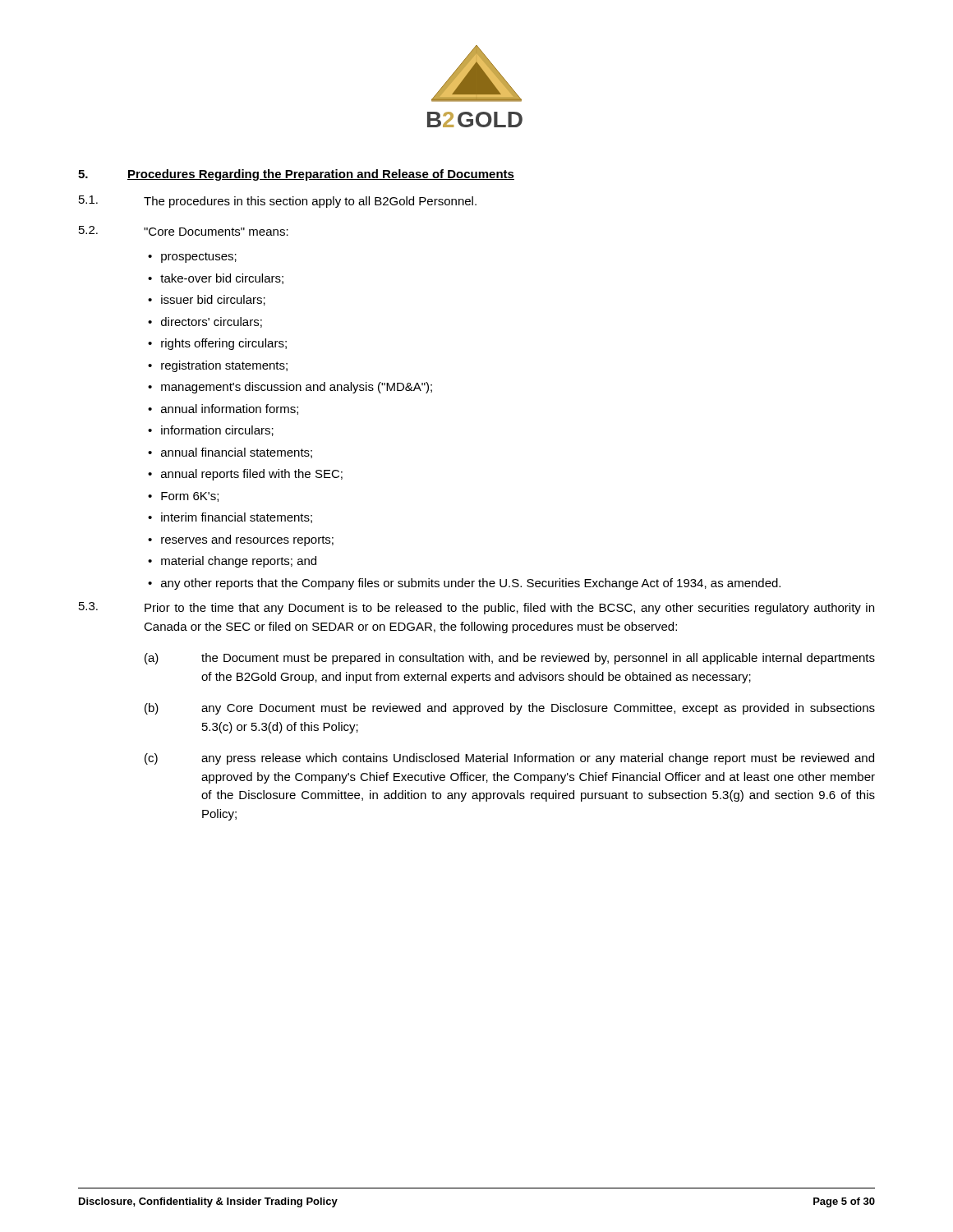The height and width of the screenshot is (1232, 953).
Task: Locate the block starting "5. Procedures Regarding the"
Action: 296,174
